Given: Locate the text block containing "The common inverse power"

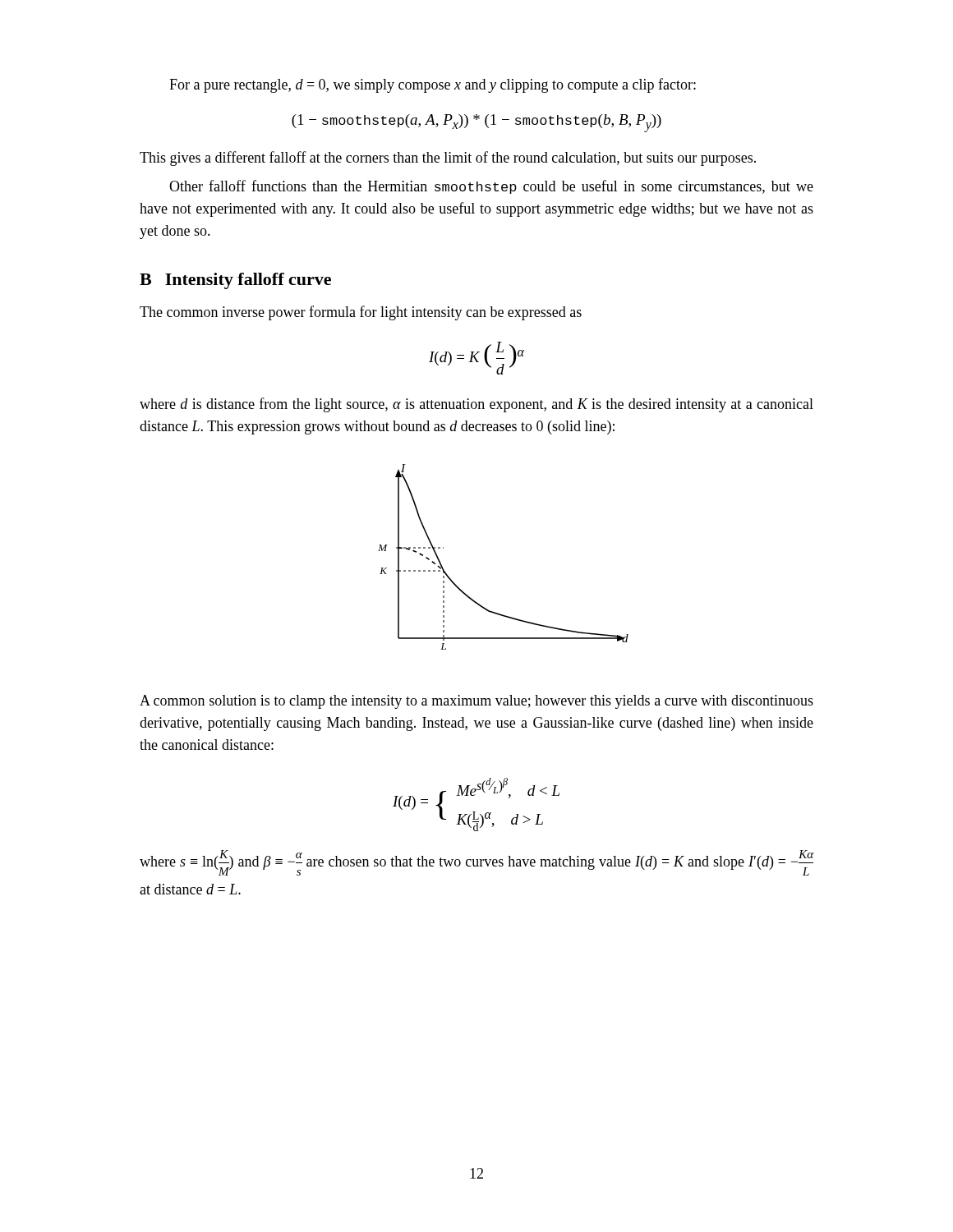Looking at the screenshot, I should pos(361,312).
